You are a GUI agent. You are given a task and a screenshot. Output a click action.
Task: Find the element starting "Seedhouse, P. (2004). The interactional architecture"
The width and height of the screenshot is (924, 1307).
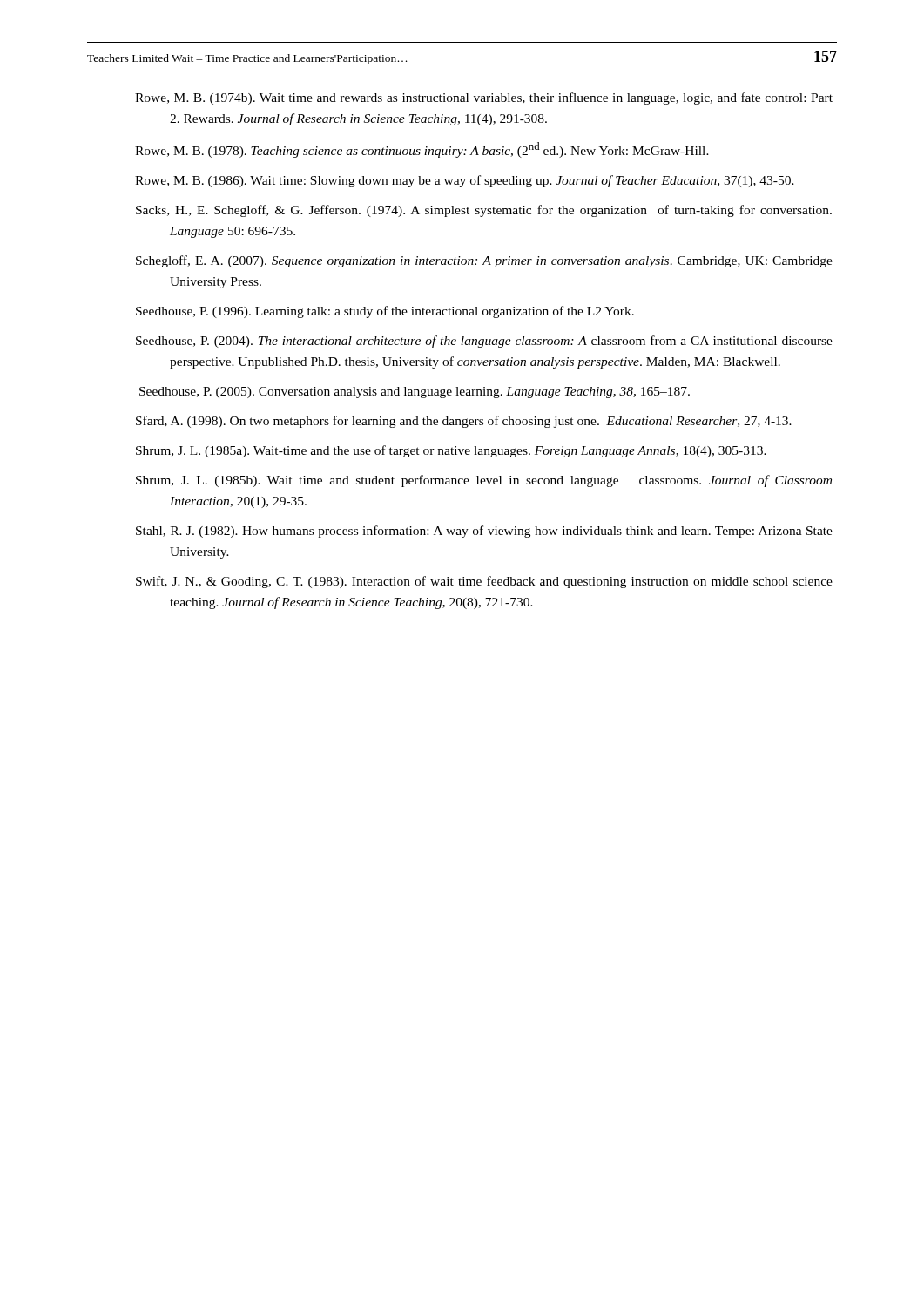[x=484, y=351]
